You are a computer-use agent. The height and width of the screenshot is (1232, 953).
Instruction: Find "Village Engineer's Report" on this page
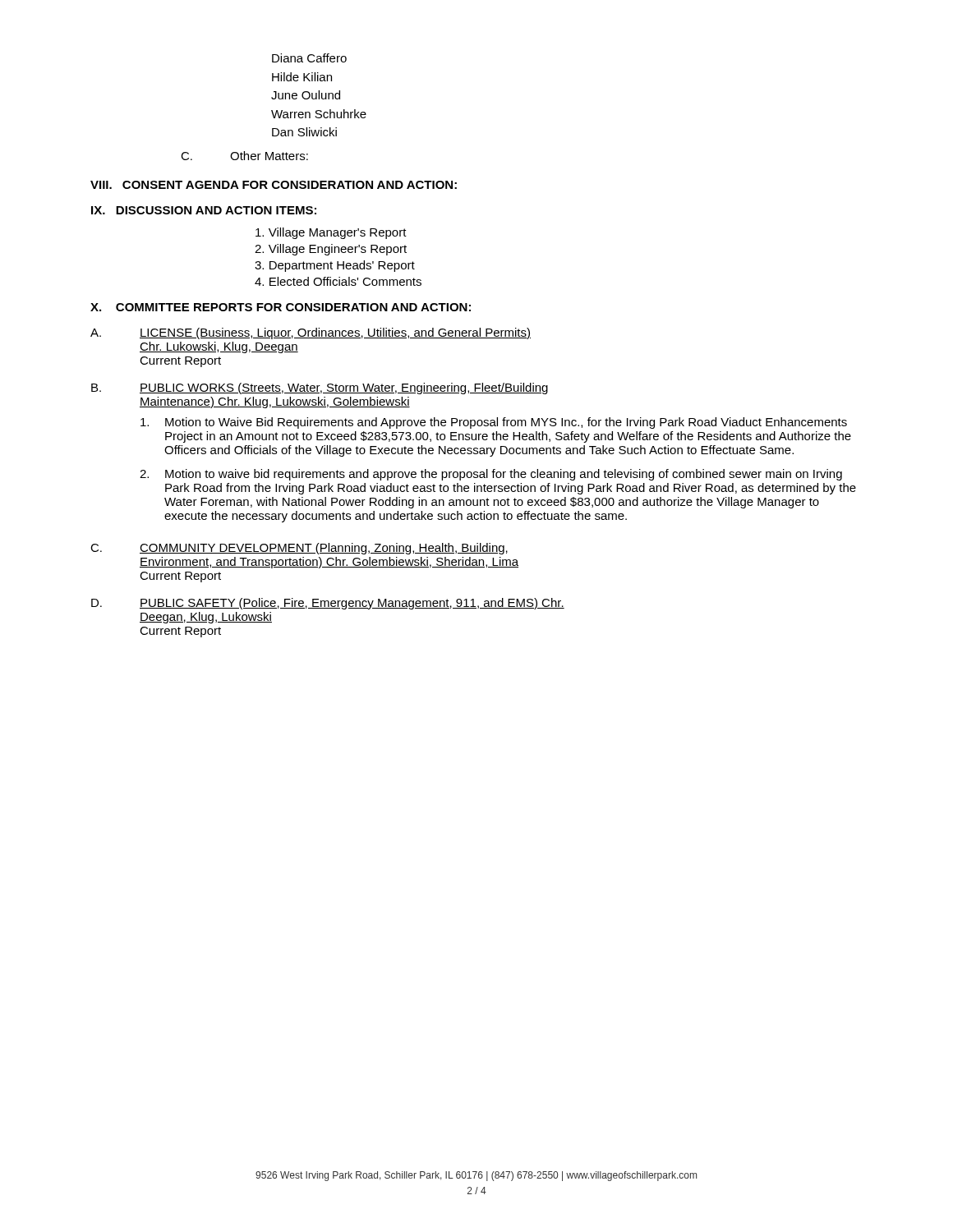pyautogui.click(x=338, y=248)
